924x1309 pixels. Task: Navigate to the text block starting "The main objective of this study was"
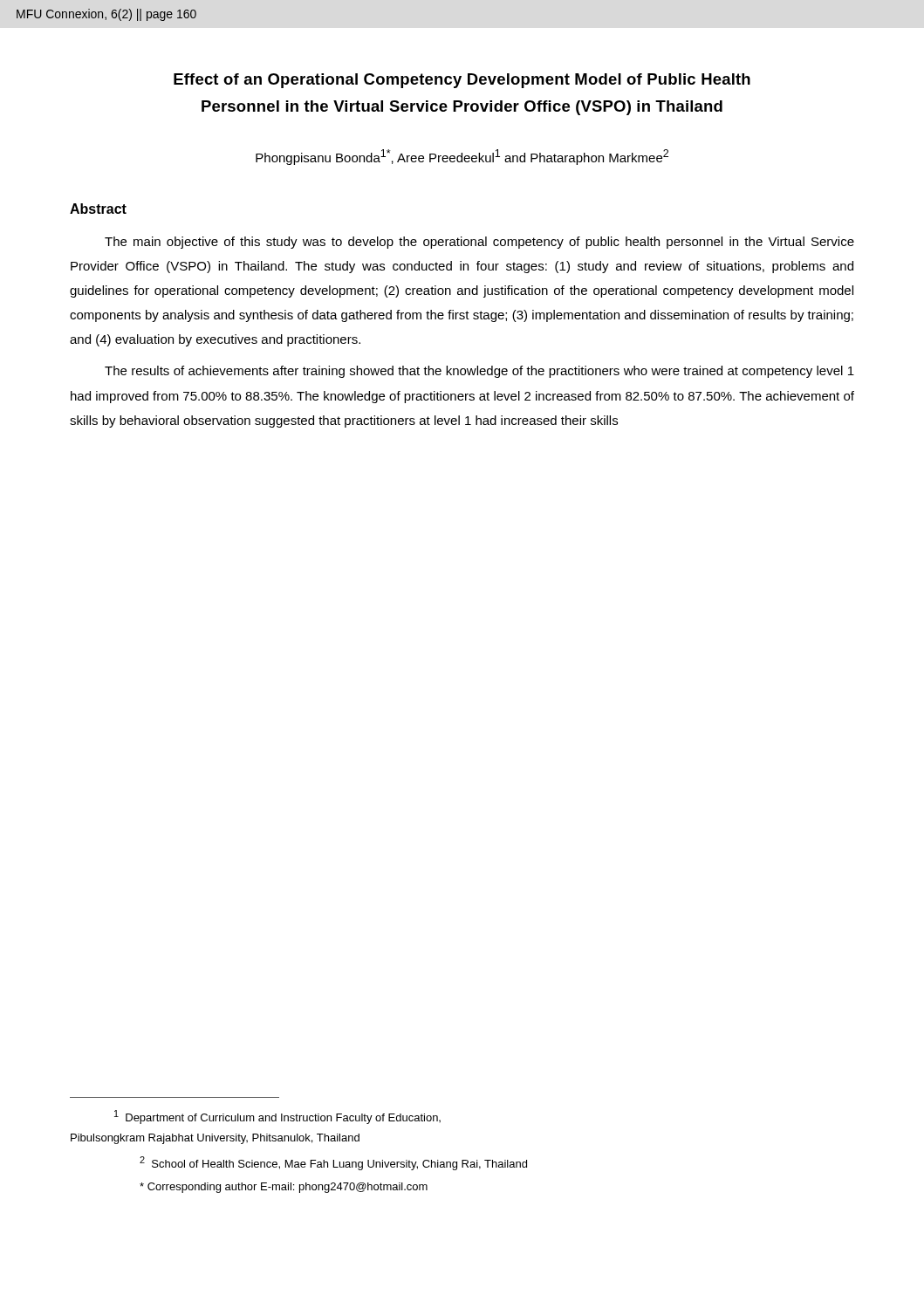point(479,243)
